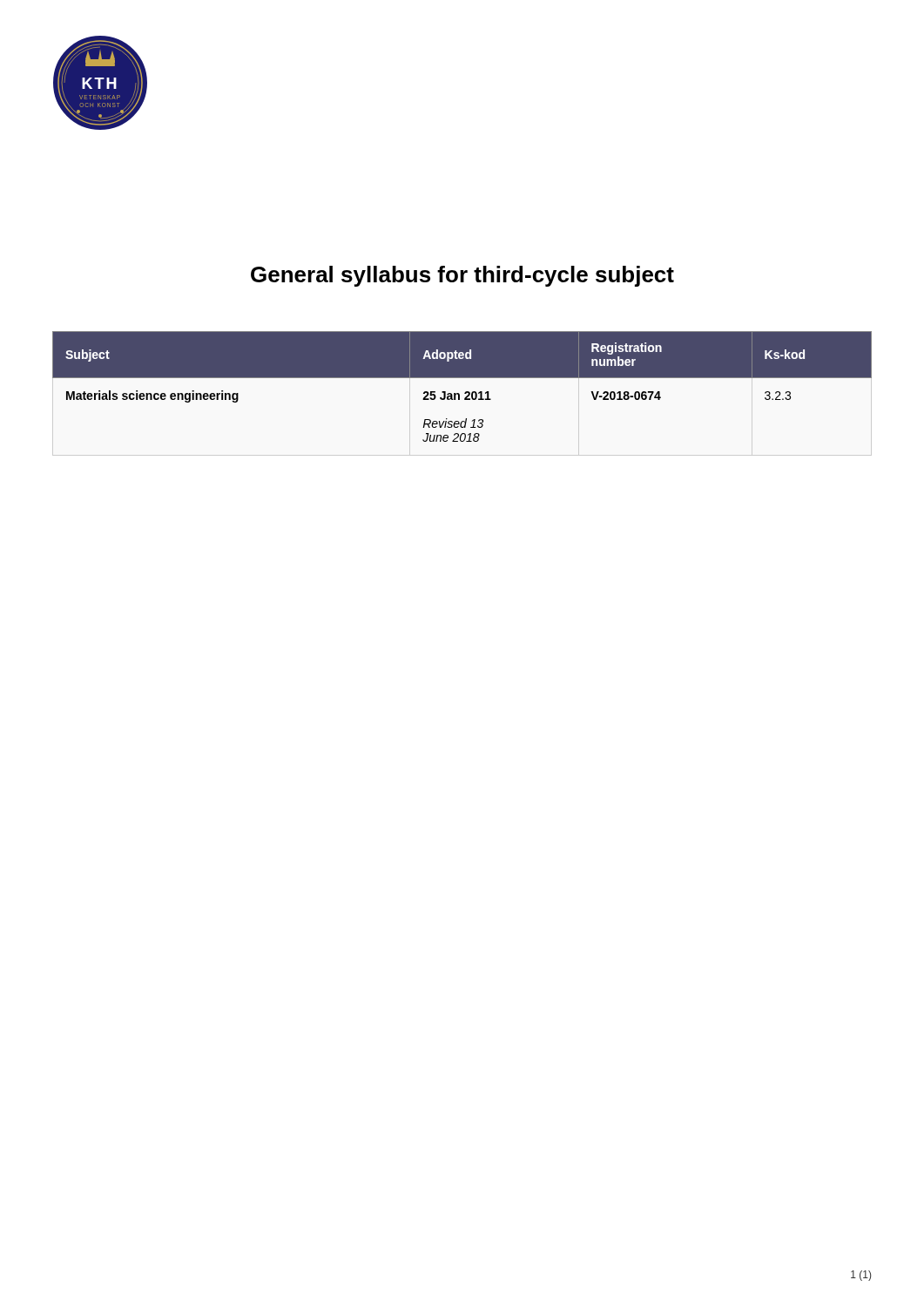Locate the title

tap(462, 275)
